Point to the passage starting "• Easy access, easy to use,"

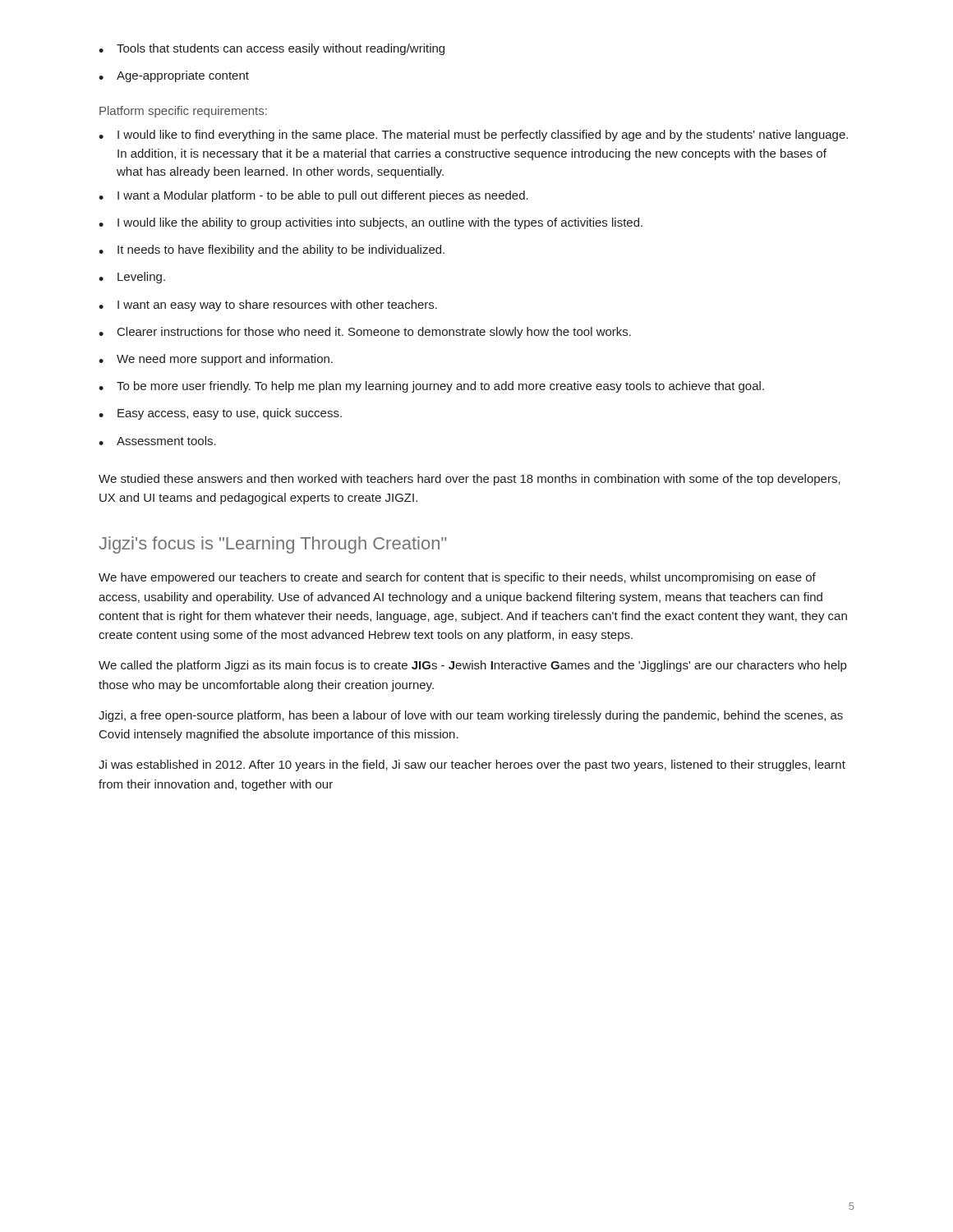pos(220,414)
